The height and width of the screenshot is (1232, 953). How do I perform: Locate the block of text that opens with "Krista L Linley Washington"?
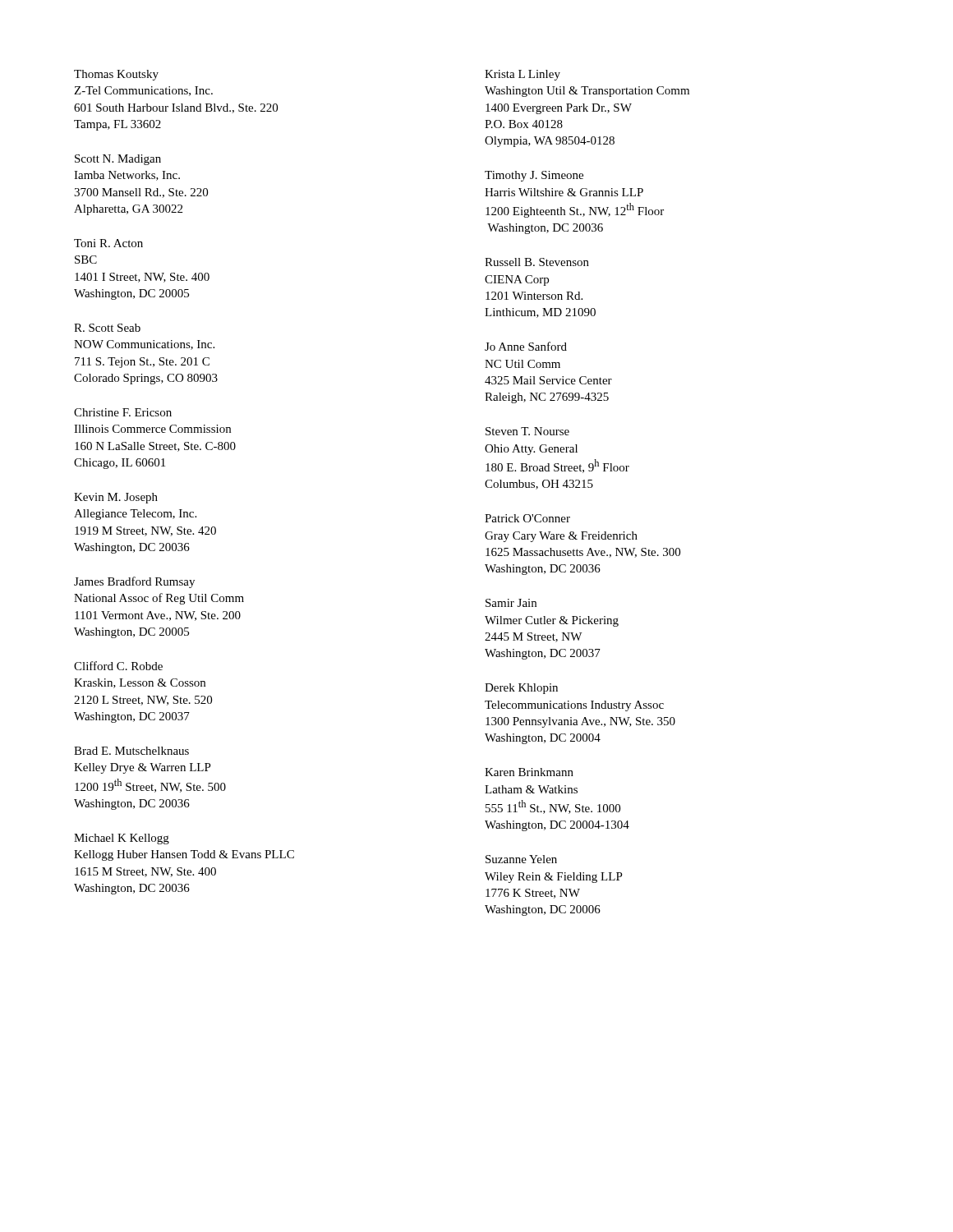click(x=523, y=75)
